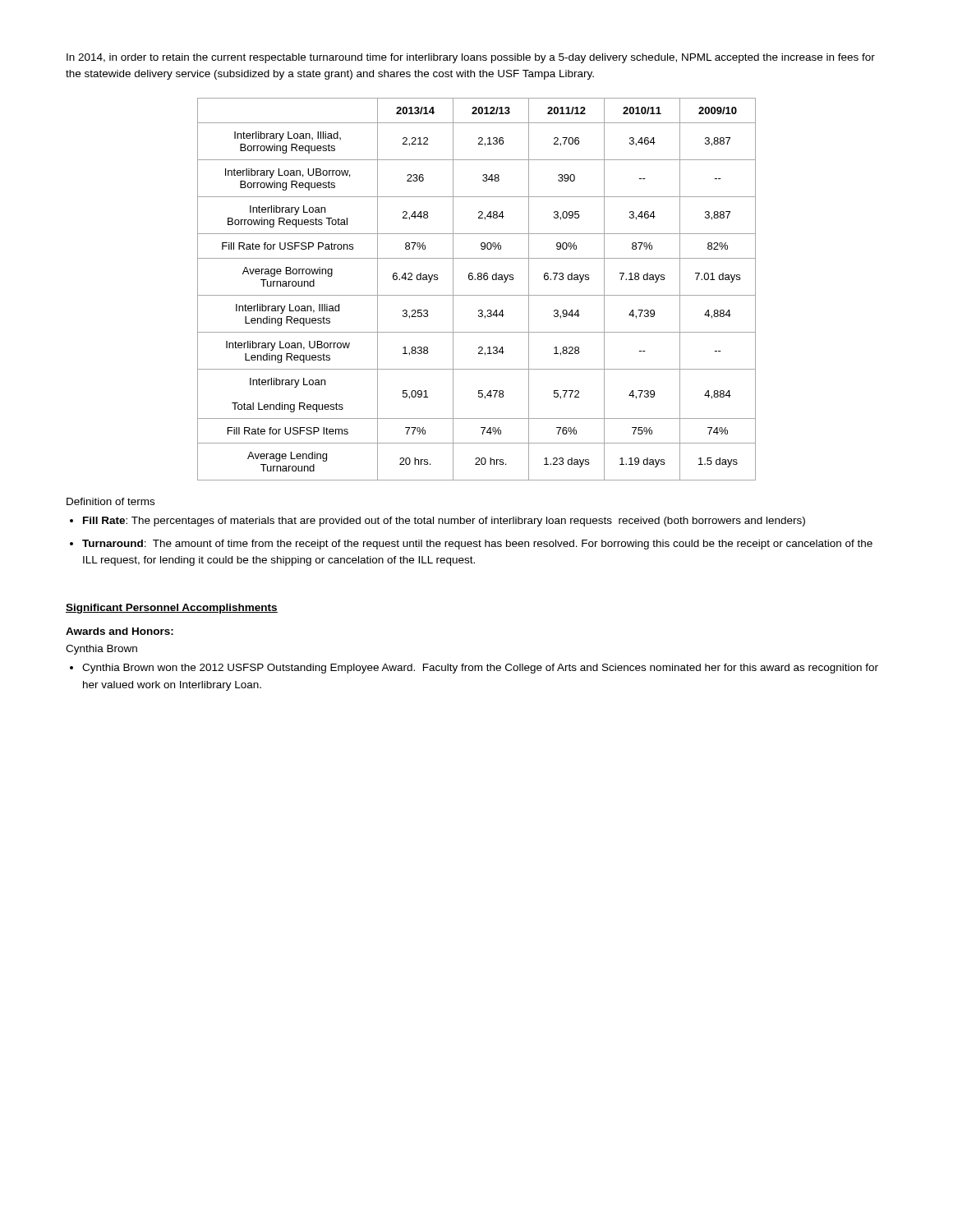Find the text block that says "In 2014, in order"

[x=470, y=65]
